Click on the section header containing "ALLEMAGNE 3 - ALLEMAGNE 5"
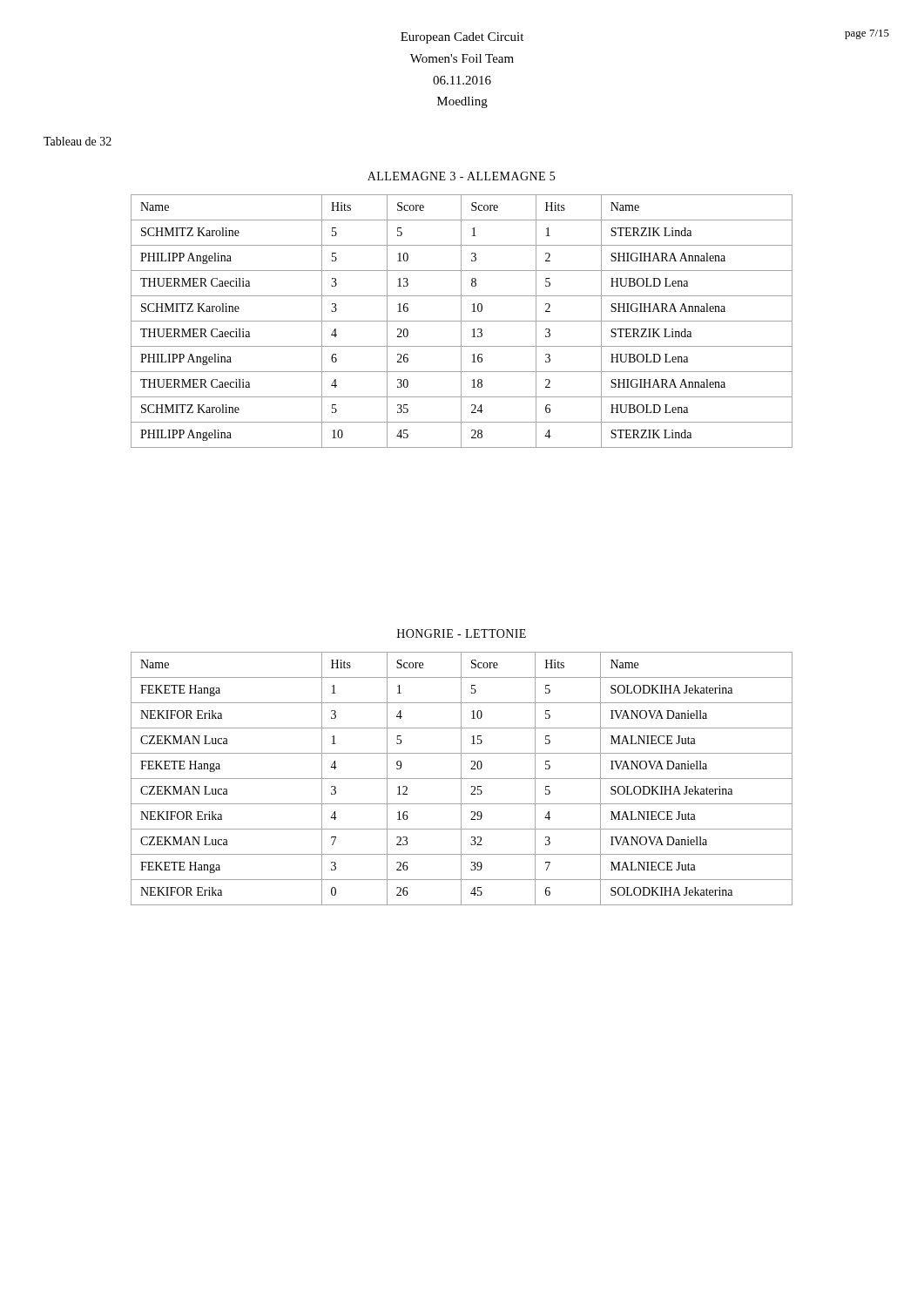This screenshot has width=924, height=1307. [462, 176]
